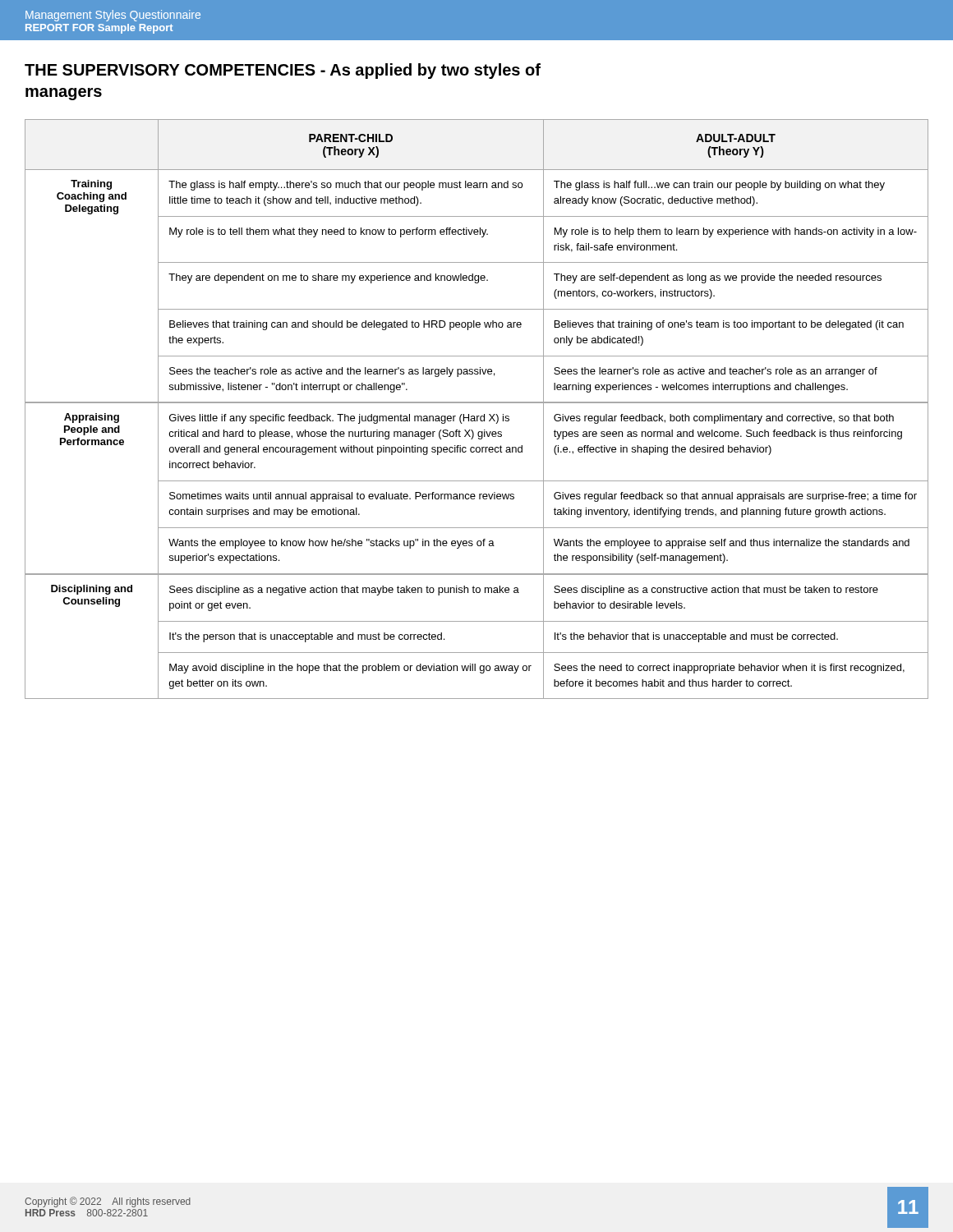The image size is (953, 1232).
Task: Click on the title containing "THE SUPERVISORY COMPETENCIES - As applied"
Action: coord(283,80)
